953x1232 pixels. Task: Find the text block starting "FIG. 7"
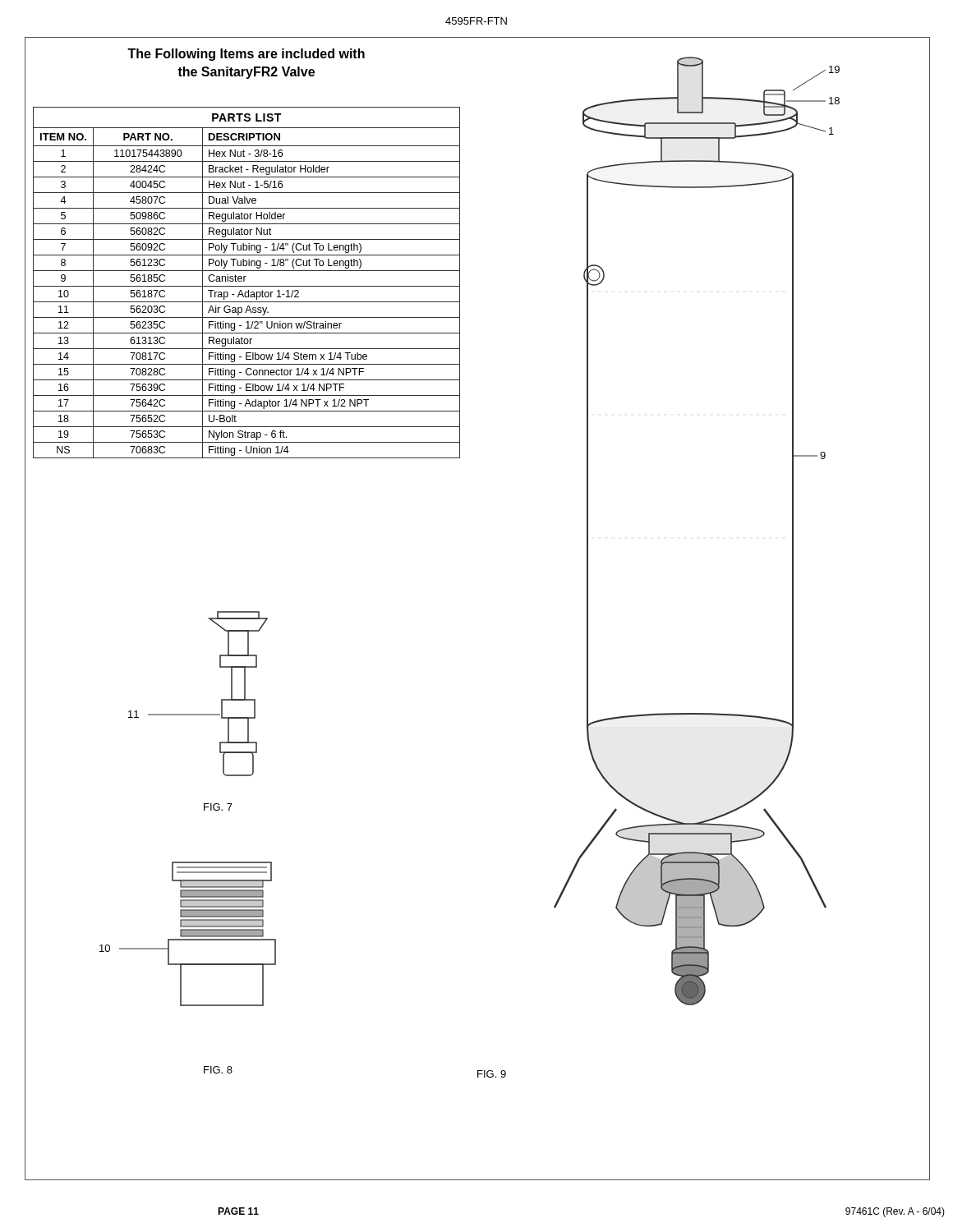tap(218, 807)
